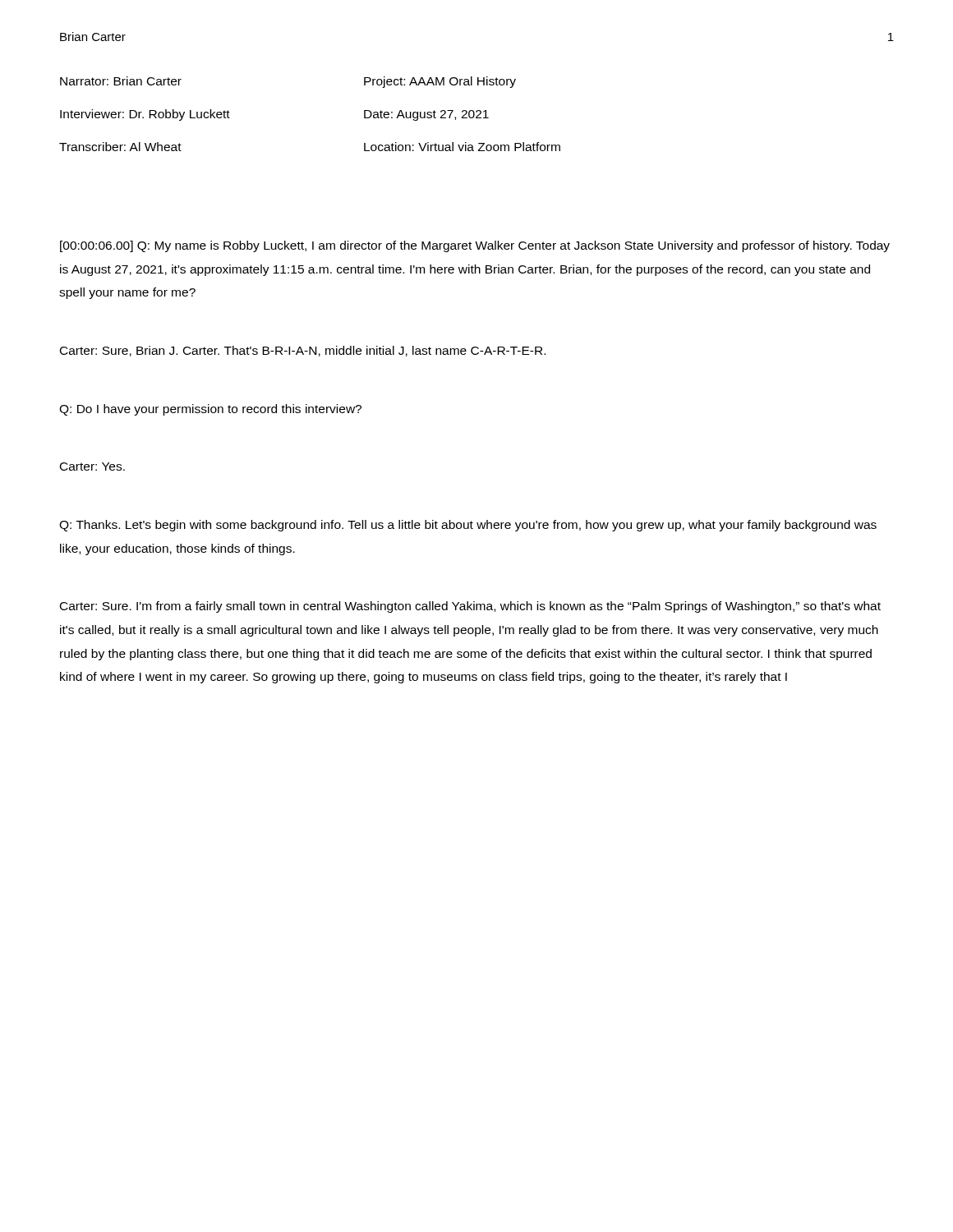Select the text block that says "Transcriber: Al Wheat Location: Virtual via Zoom"
The width and height of the screenshot is (953, 1232).
(121, 147)
